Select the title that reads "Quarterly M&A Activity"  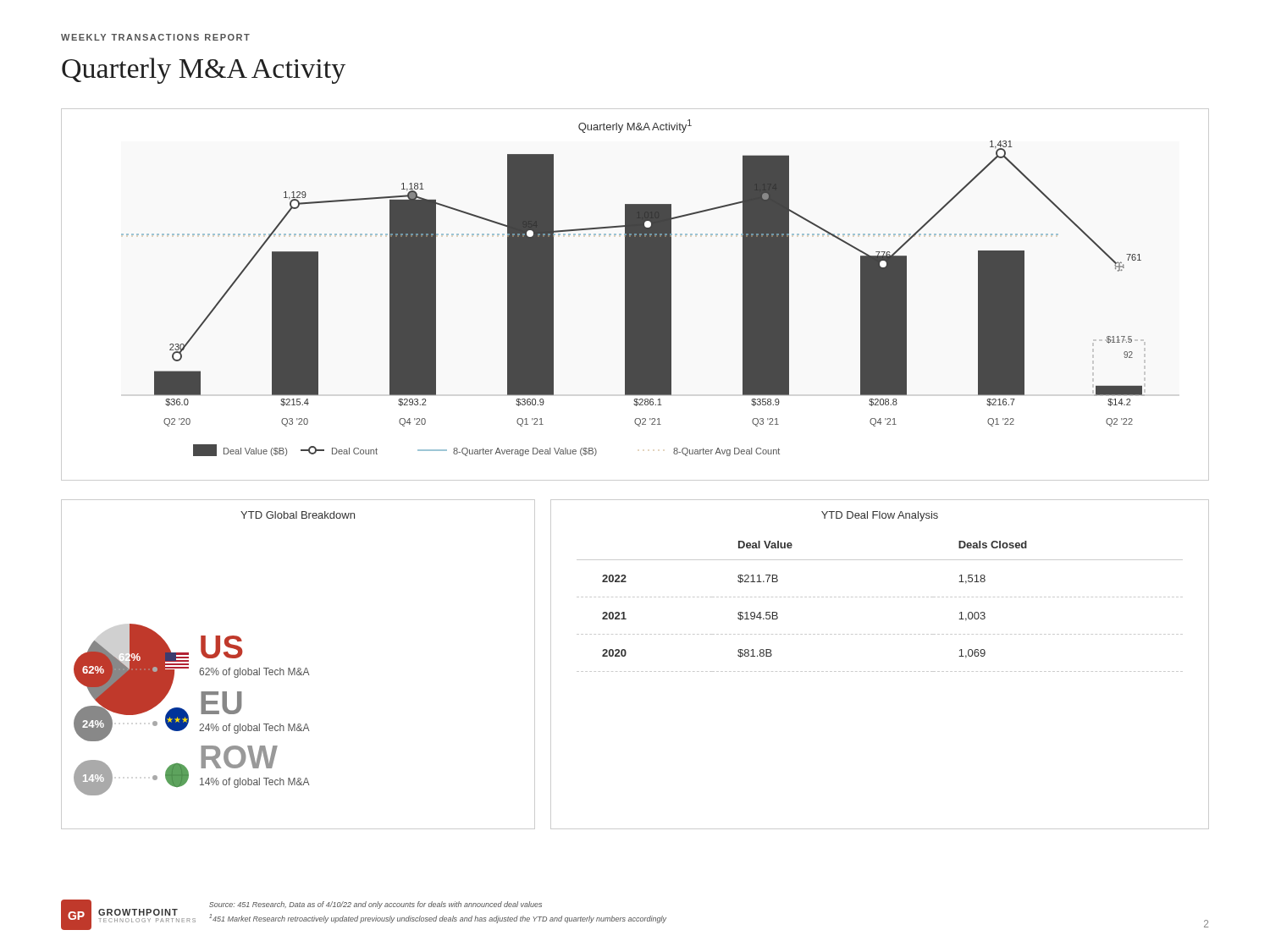click(x=203, y=68)
